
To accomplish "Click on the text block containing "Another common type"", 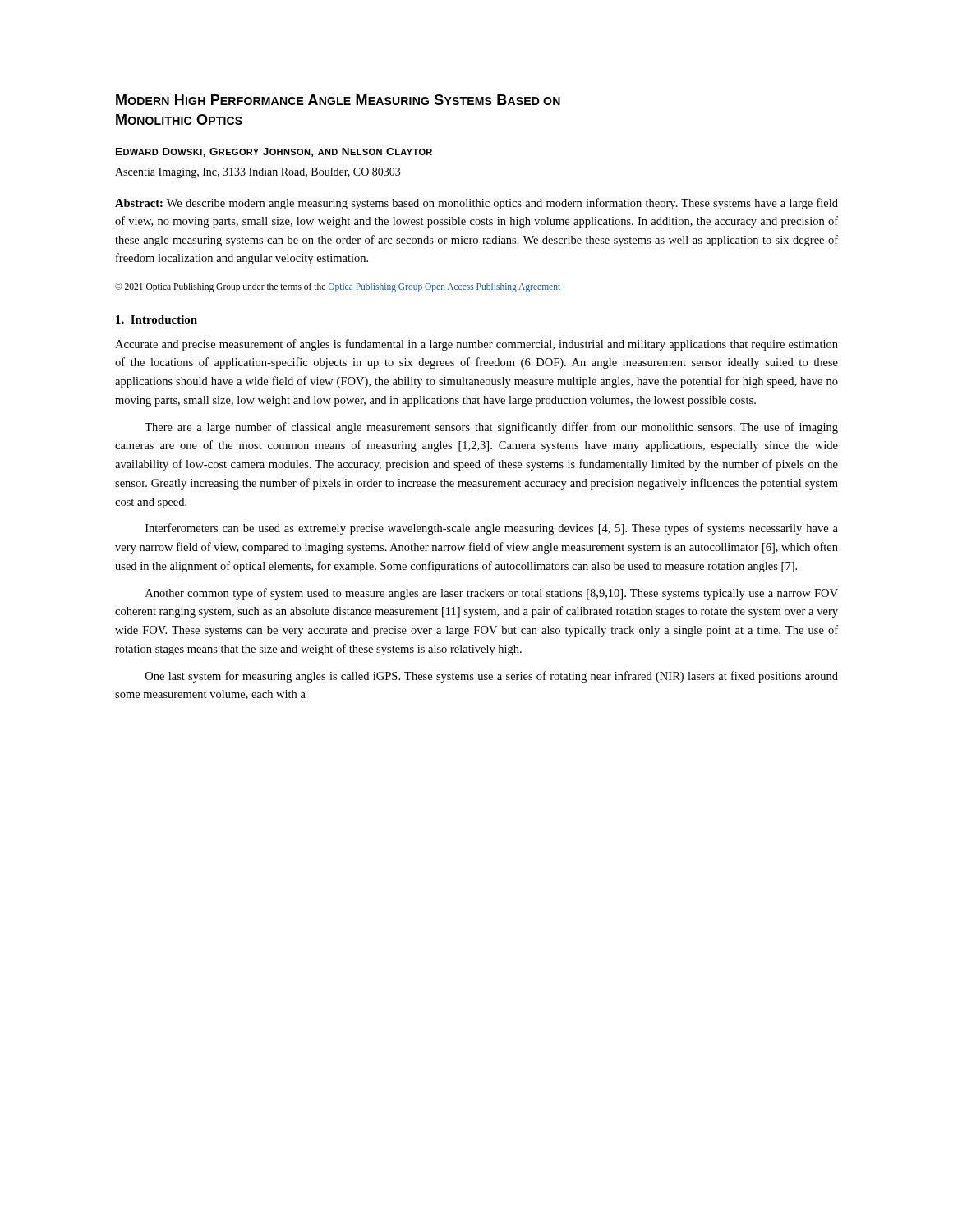I will (476, 621).
